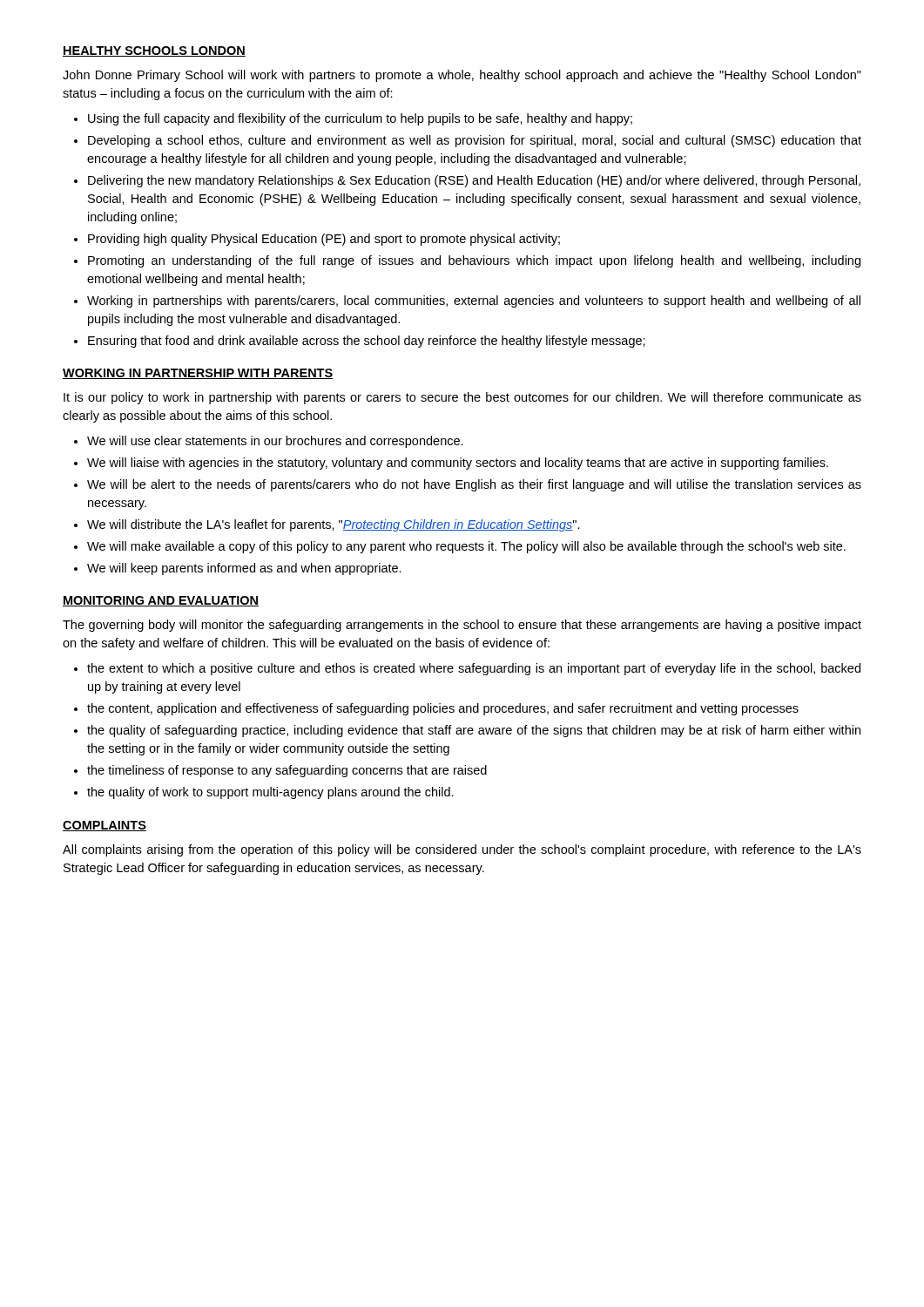Click on the text block containing "It is our policy to"
Screen dimensions: 1307x924
(462, 407)
